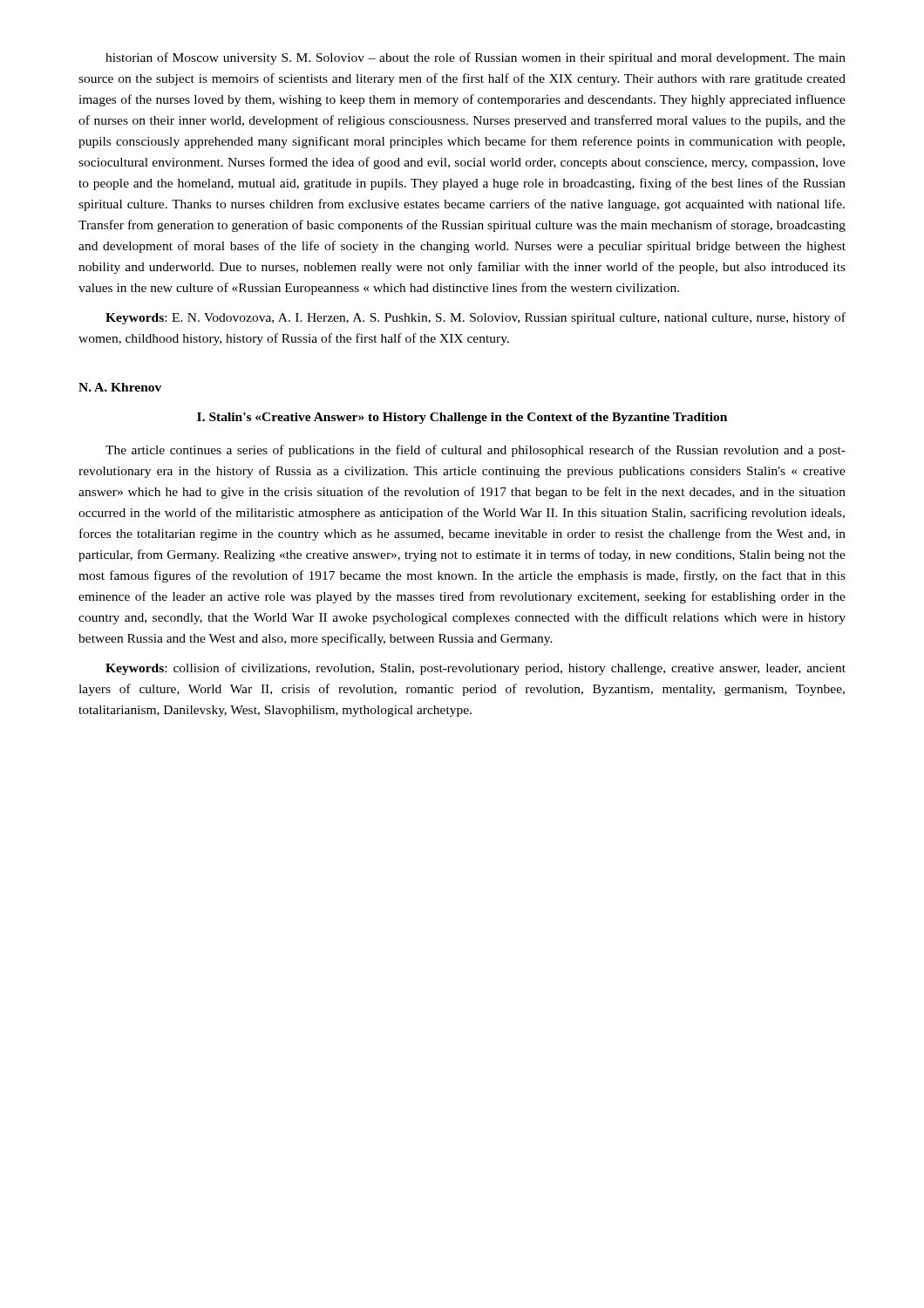The width and height of the screenshot is (924, 1308).
Task: Locate the element starting "N. A. Khrenov"
Action: point(120,387)
